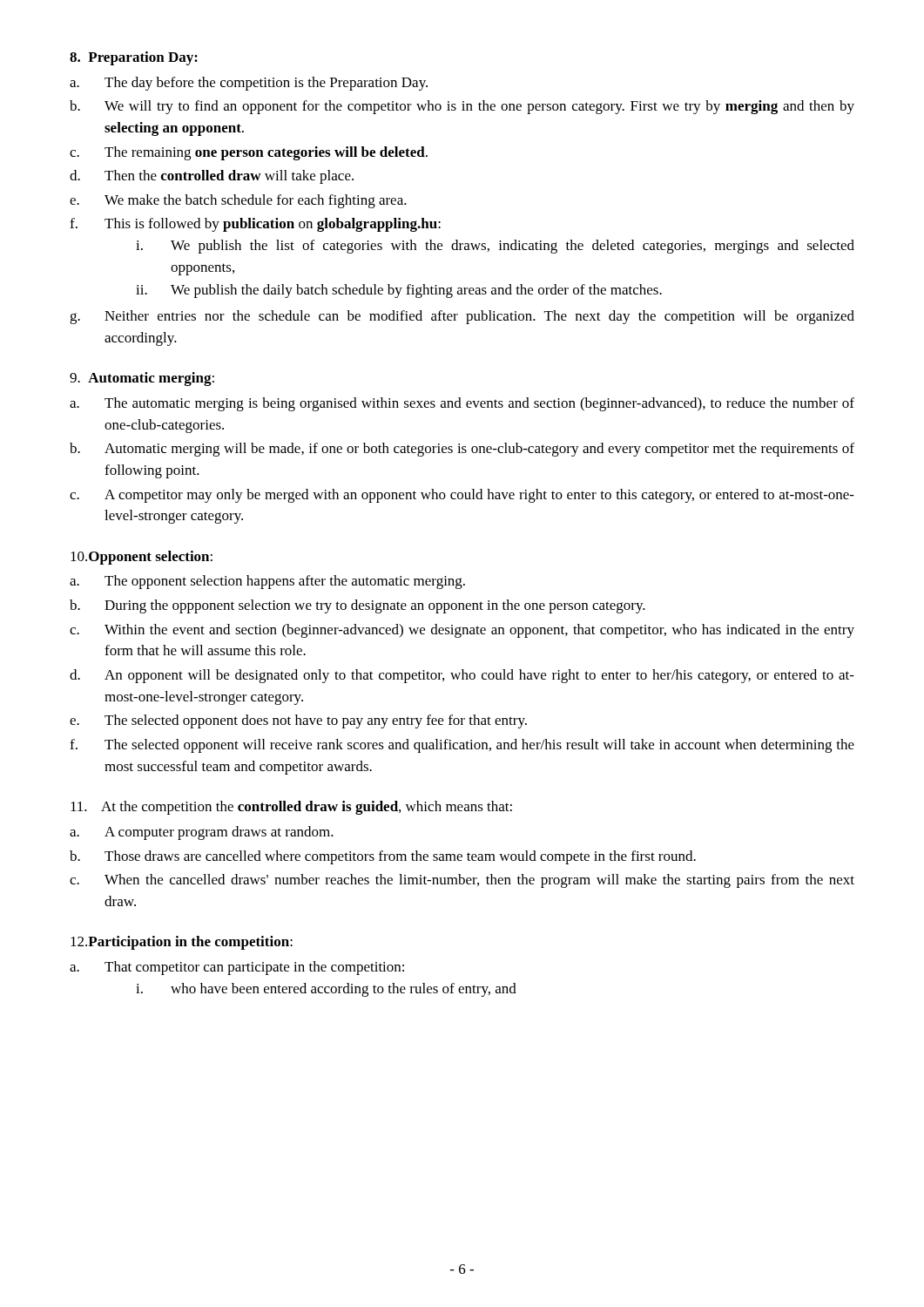Click the passage that begins "a. The opponent selection happens"
This screenshot has width=924, height=1307.
pyautogui.click(x=462, y=582)
